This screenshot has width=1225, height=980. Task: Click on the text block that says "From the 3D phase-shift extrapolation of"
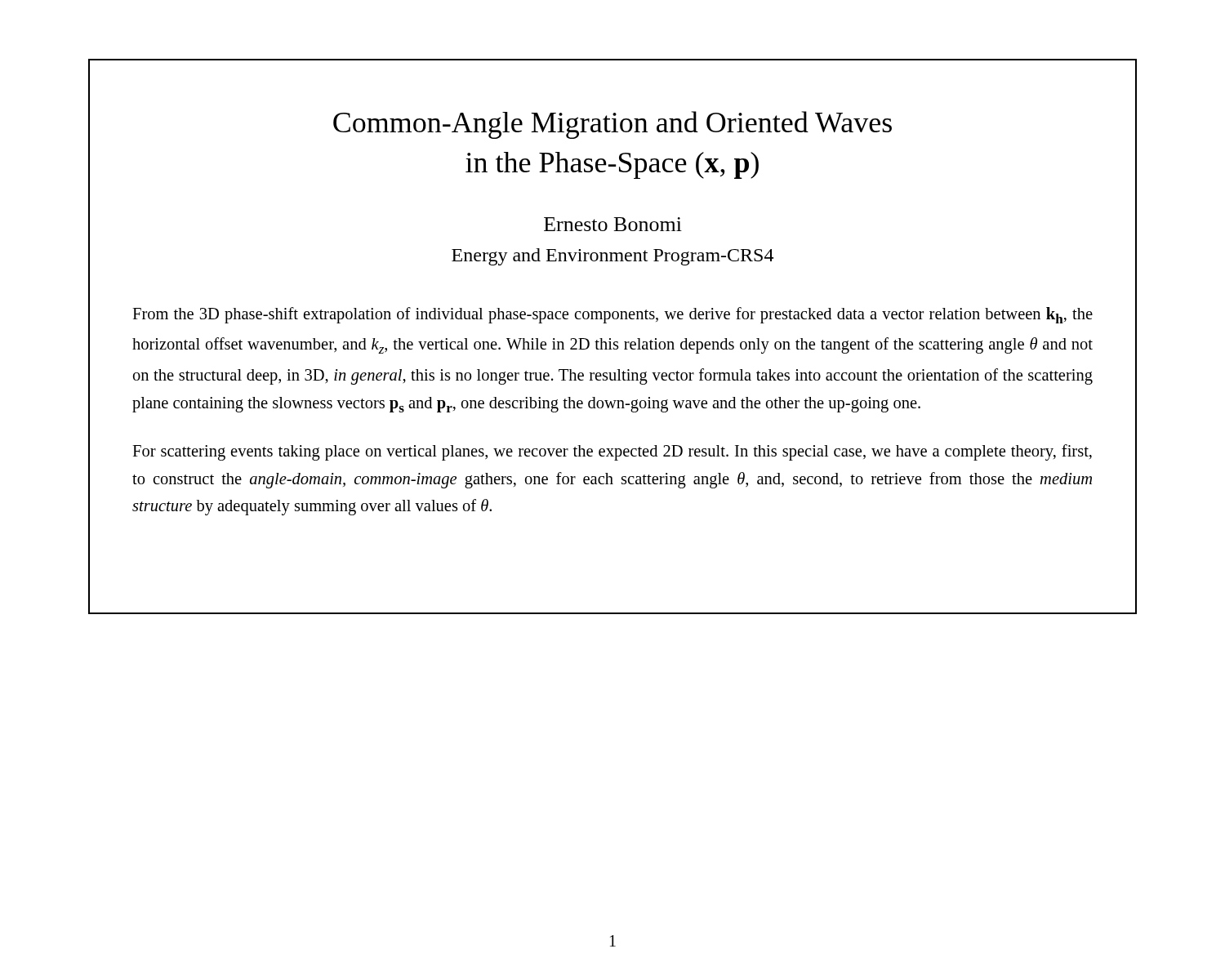coord(612,360)
